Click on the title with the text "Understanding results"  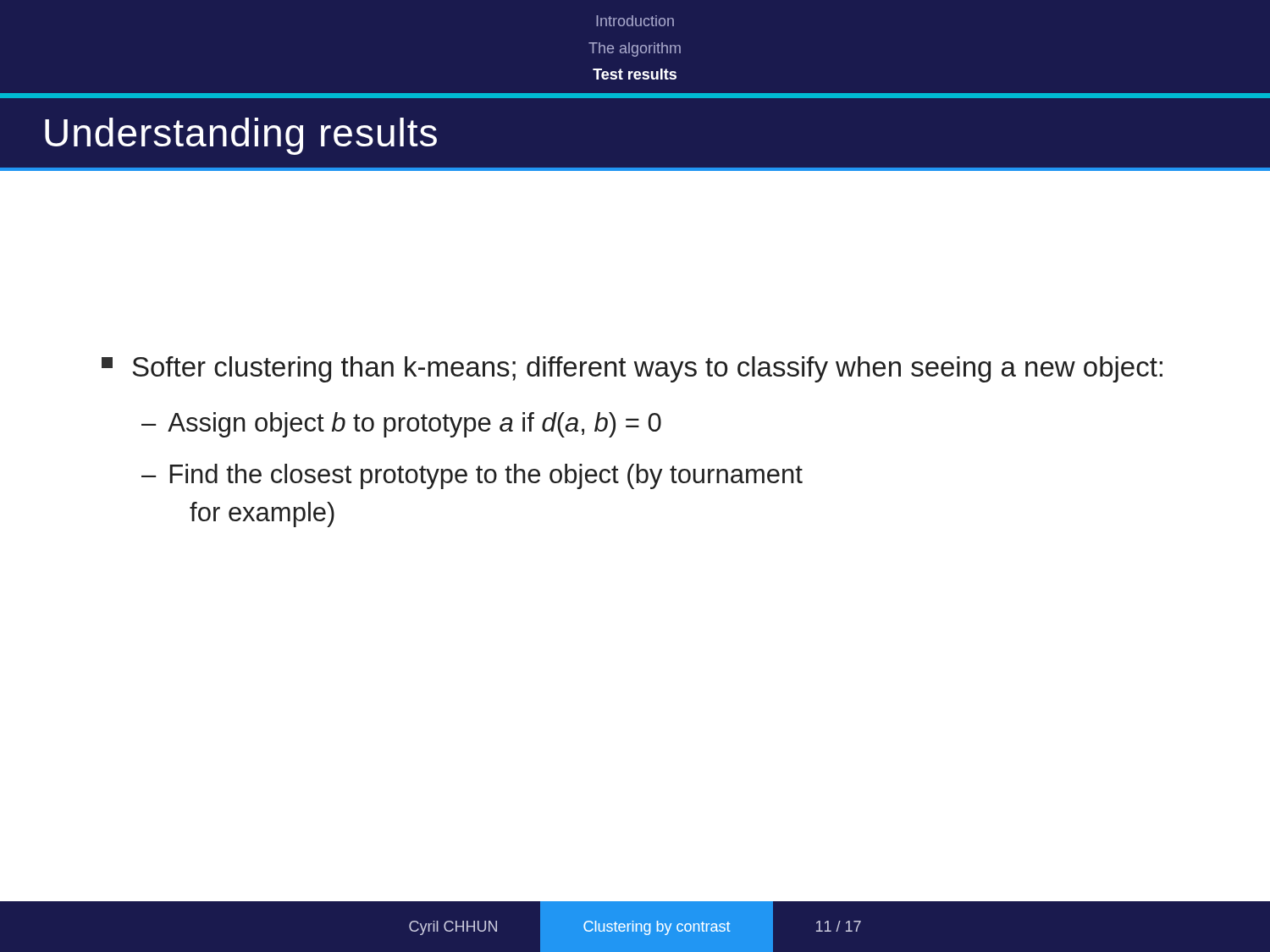(241, 133)
